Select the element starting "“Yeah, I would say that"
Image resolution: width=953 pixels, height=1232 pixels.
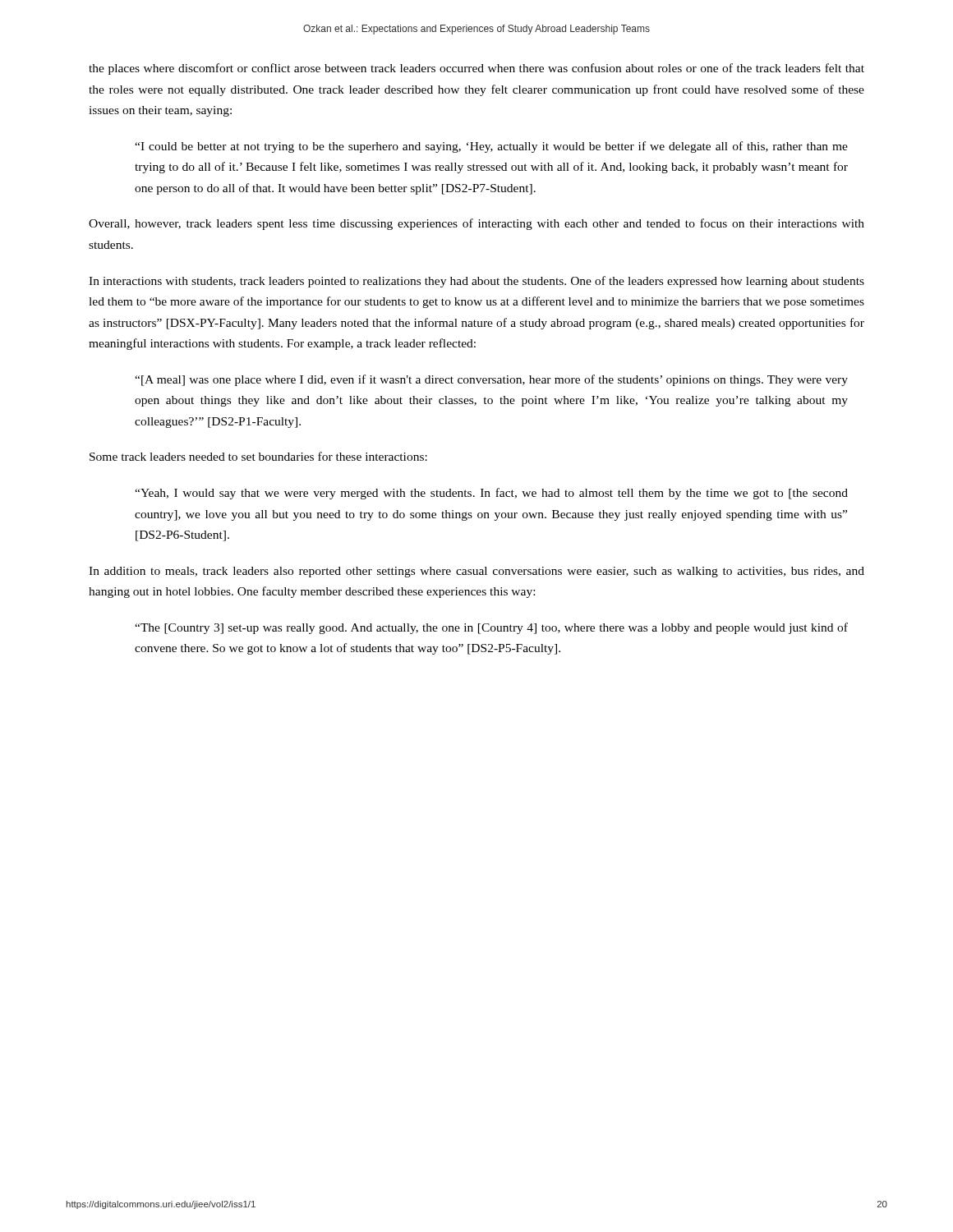pos(491,513)
